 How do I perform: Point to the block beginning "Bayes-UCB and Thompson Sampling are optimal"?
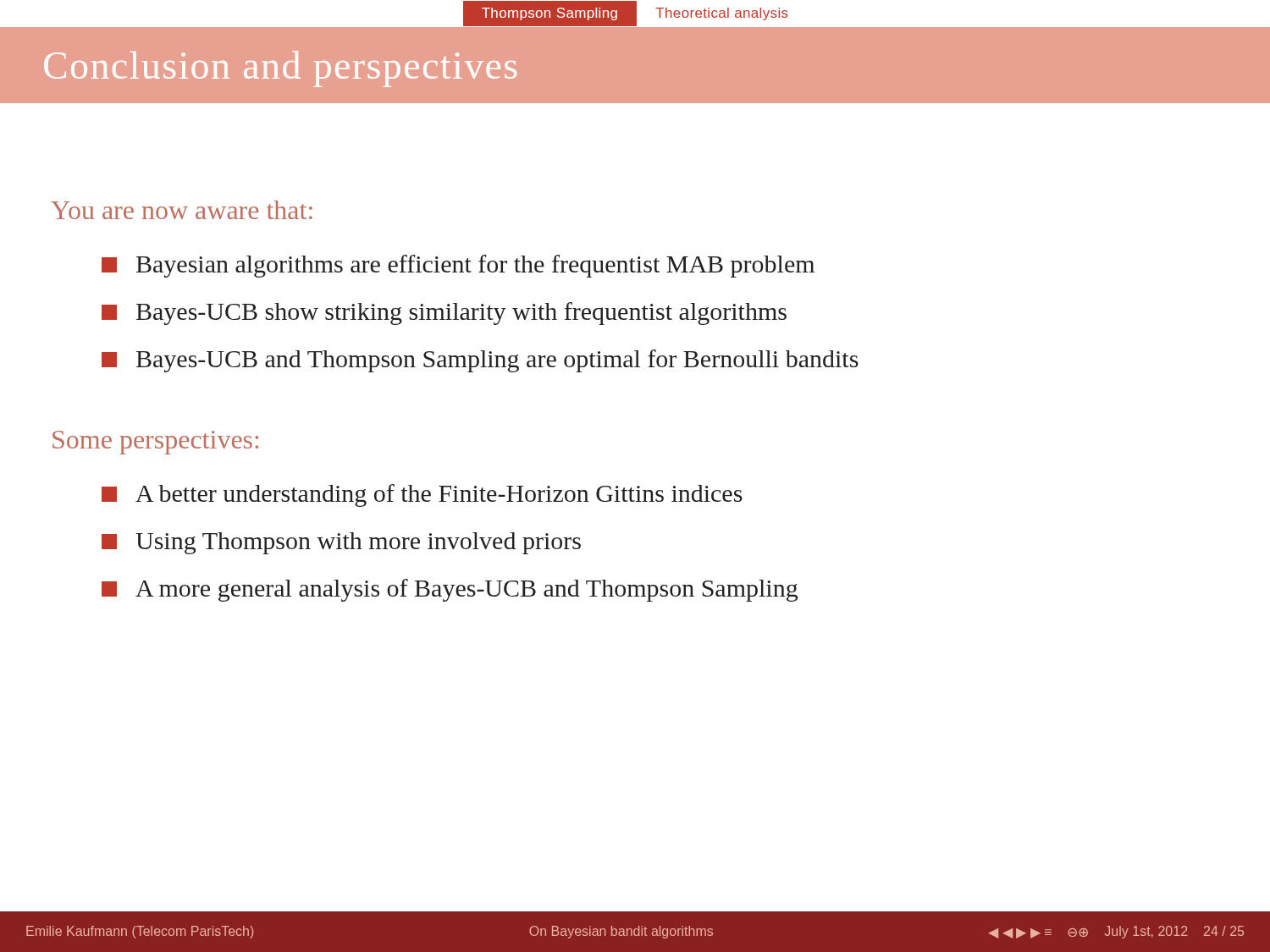point(480,359)
